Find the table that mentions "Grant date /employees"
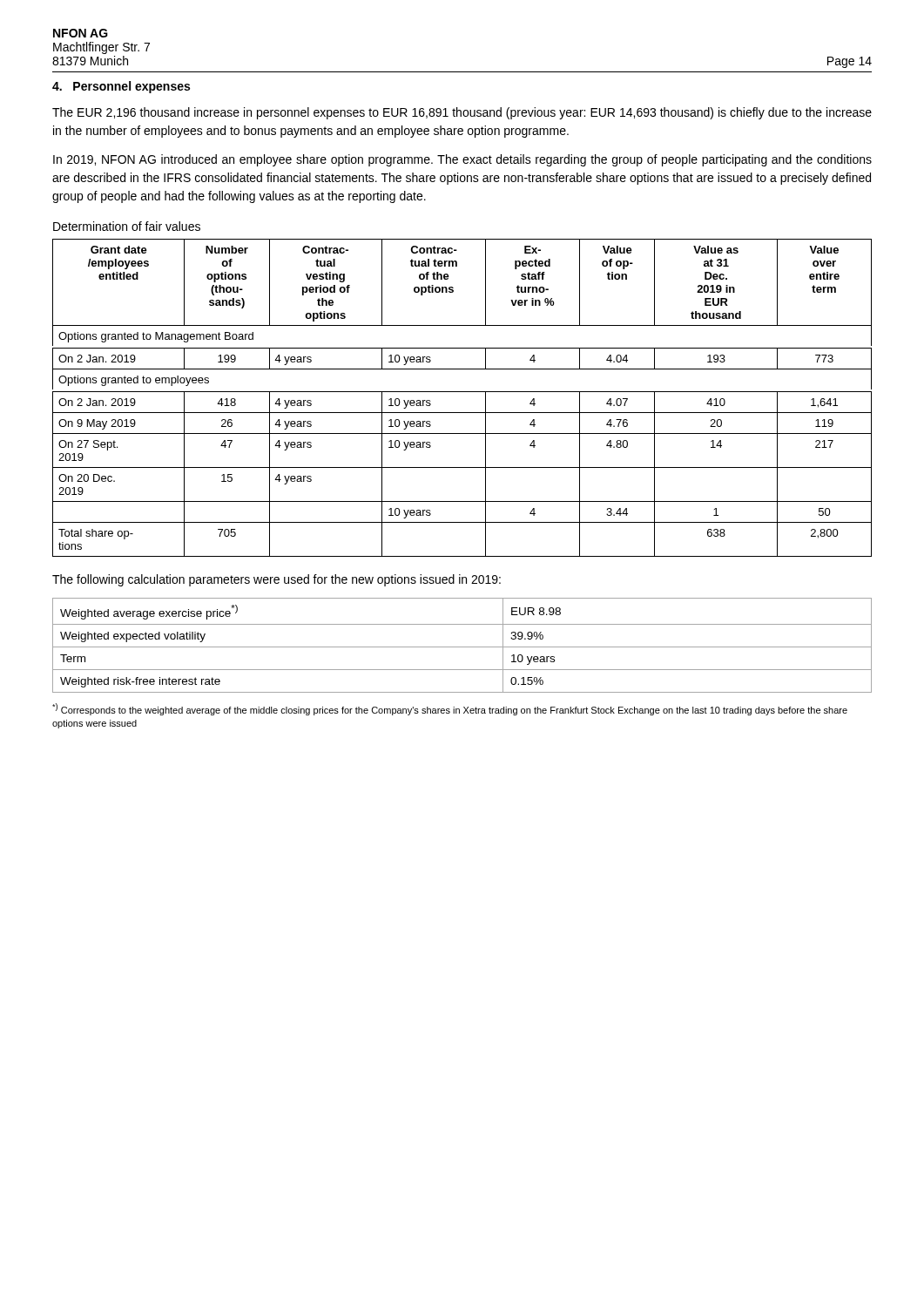The width and height of the screenshot is (924, 1307). tap(462, 398)
